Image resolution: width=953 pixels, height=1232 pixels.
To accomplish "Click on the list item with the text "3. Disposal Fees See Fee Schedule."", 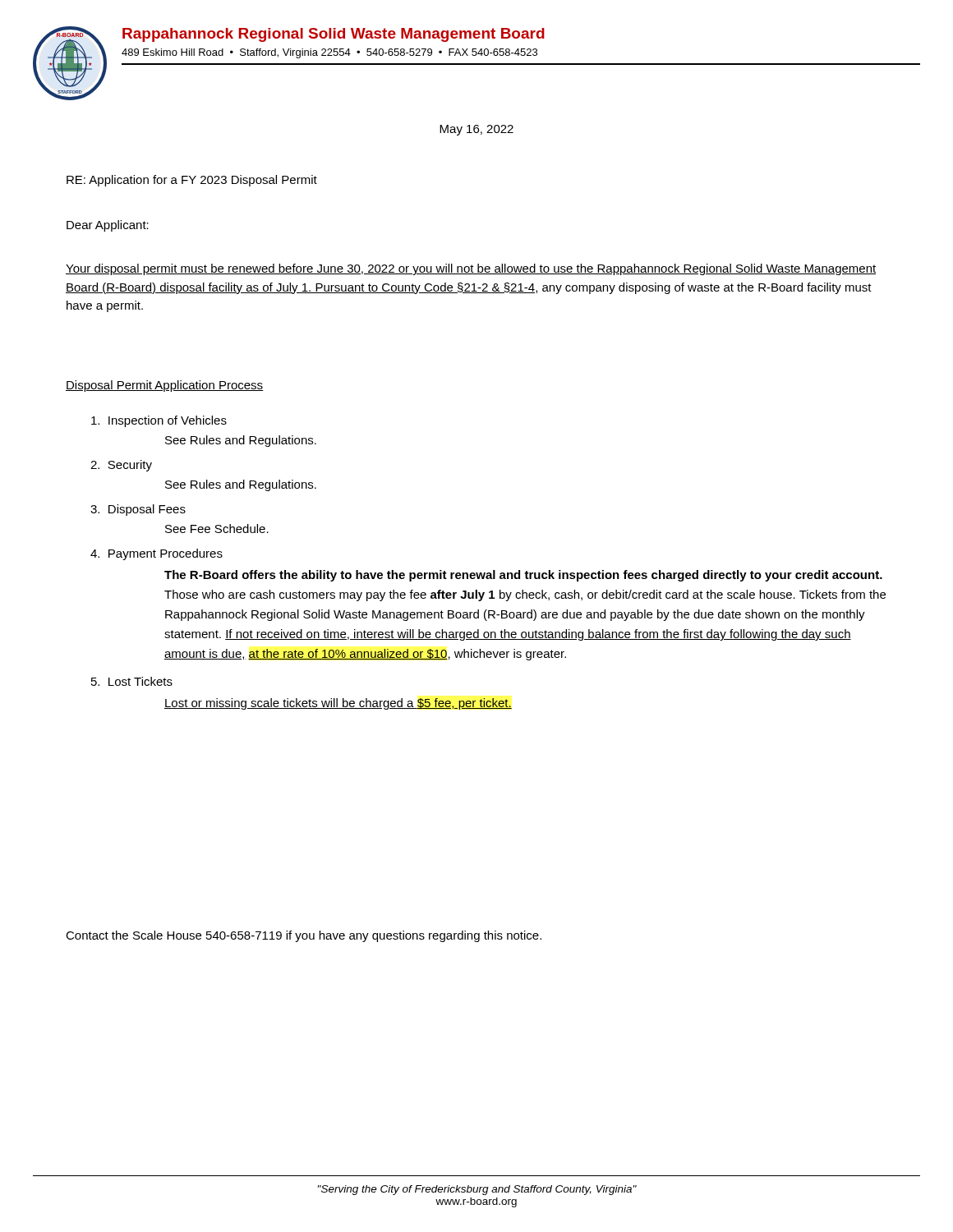I will (138, 510).
